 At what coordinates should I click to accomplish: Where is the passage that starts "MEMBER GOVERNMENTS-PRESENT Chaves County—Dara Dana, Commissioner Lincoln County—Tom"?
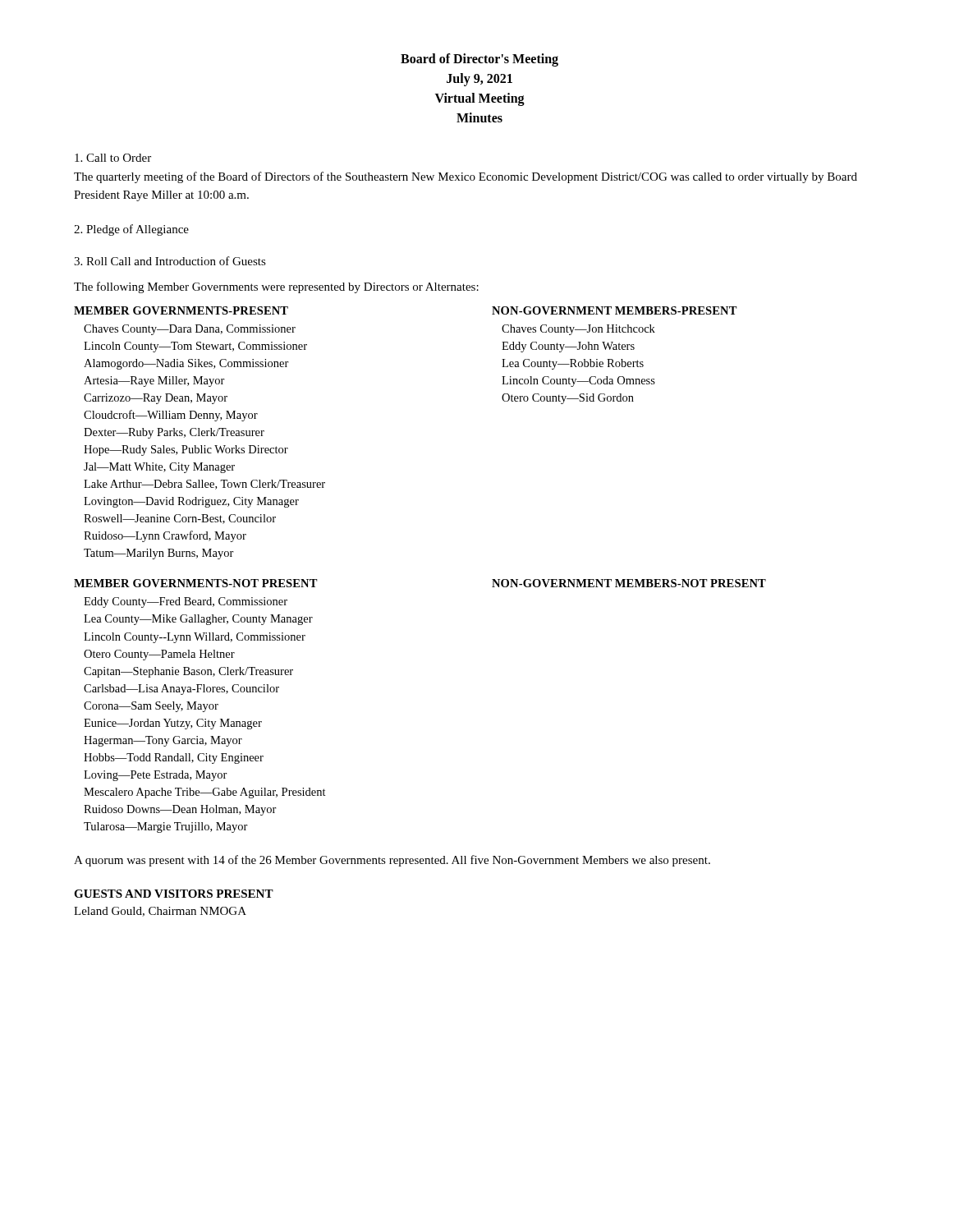pos(271,433)
